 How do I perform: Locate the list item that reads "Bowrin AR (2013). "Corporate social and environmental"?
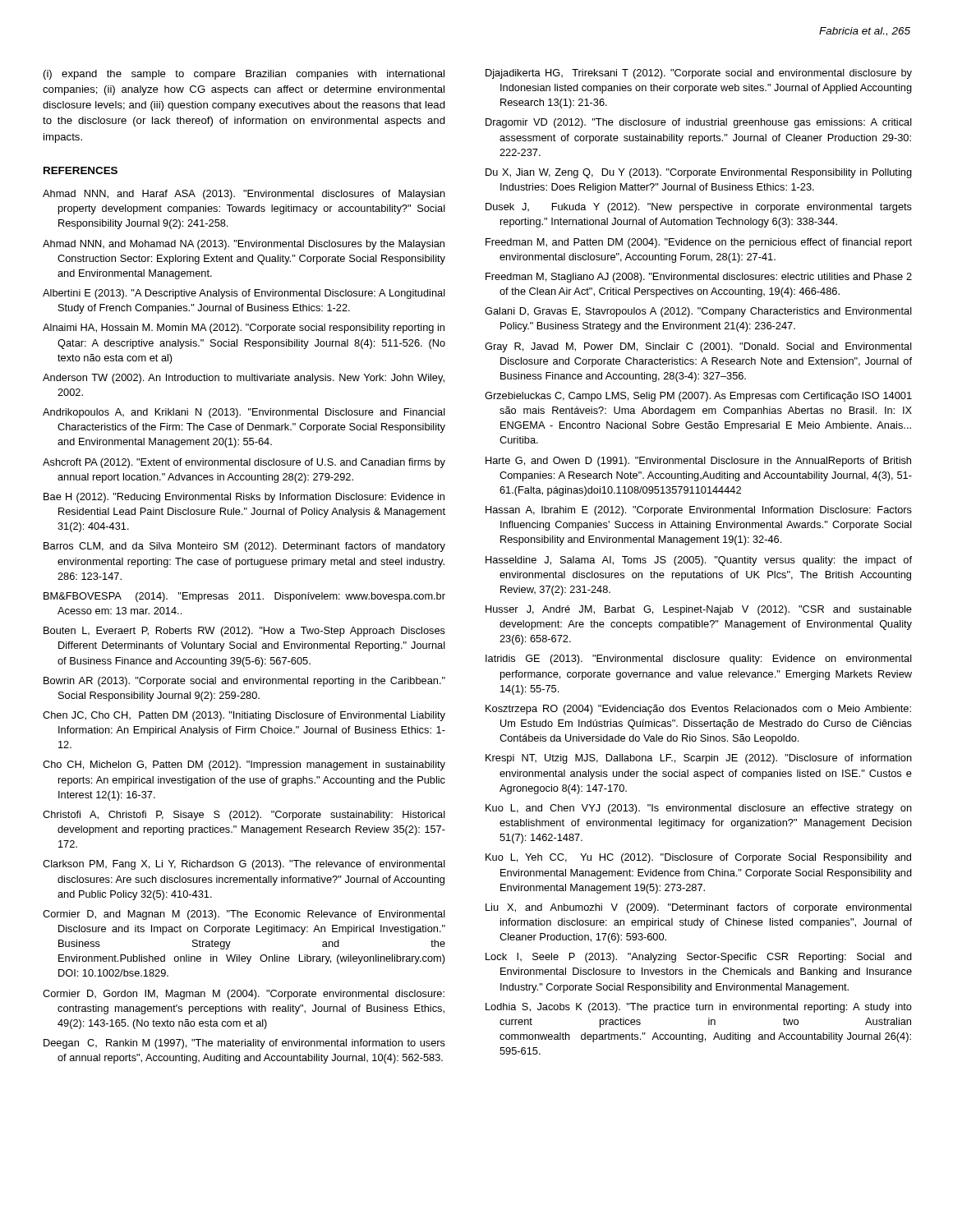click(244, 688)
